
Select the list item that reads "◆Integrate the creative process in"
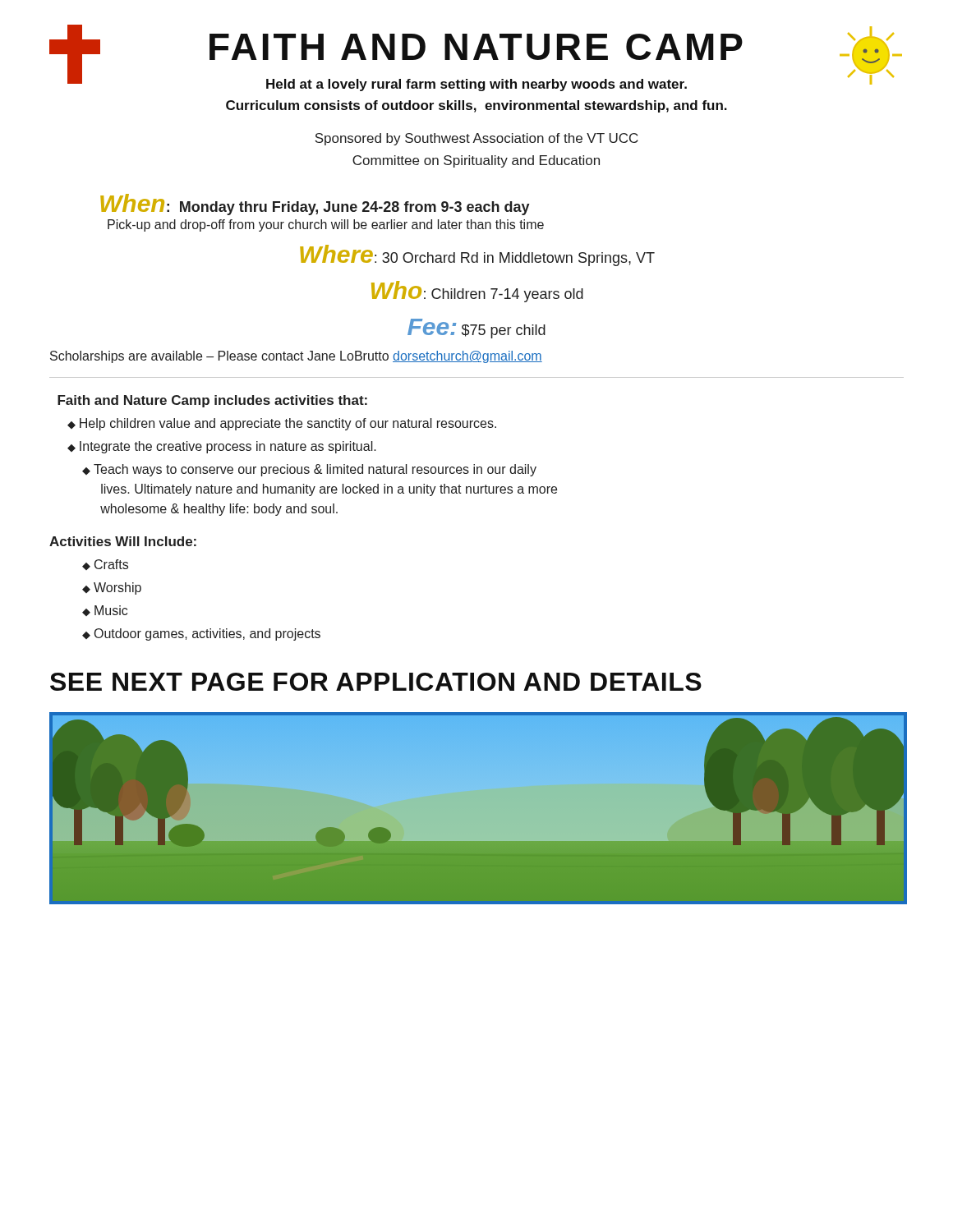pos(215,447)
